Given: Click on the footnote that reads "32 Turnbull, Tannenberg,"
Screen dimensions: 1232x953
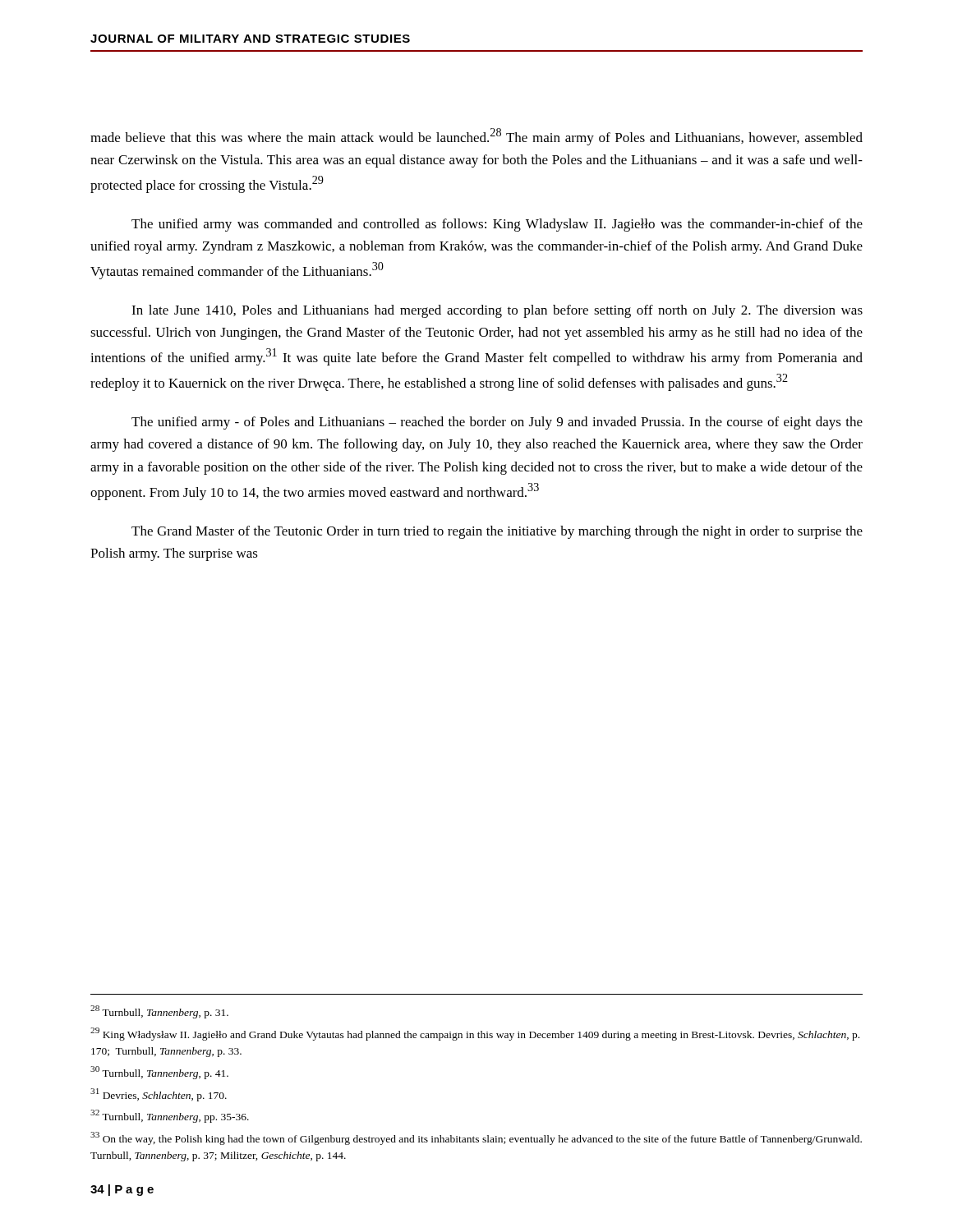Looking at the screenshot, I should tap(170, 1115).
